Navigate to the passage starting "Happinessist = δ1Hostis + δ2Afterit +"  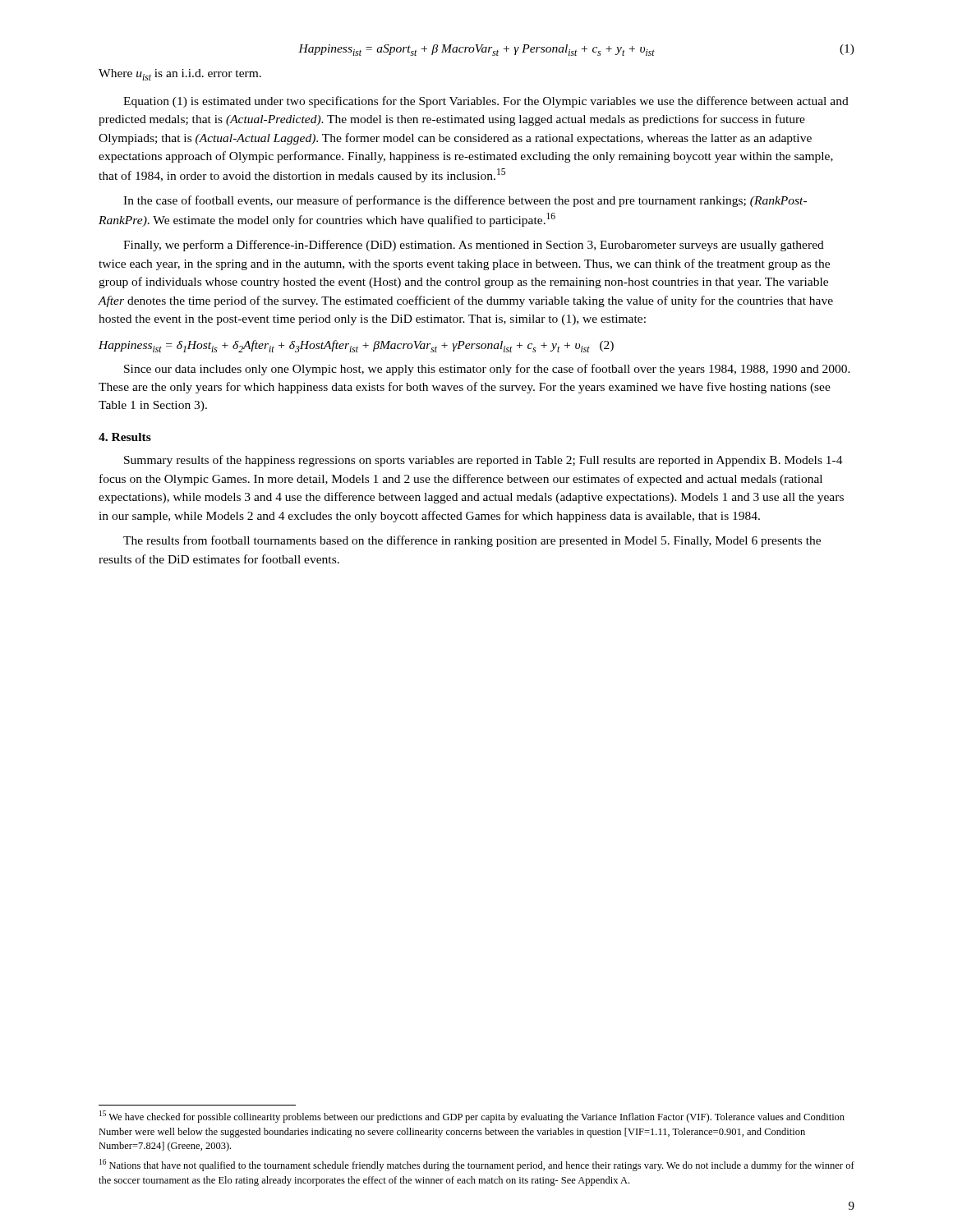pos(356,346)
